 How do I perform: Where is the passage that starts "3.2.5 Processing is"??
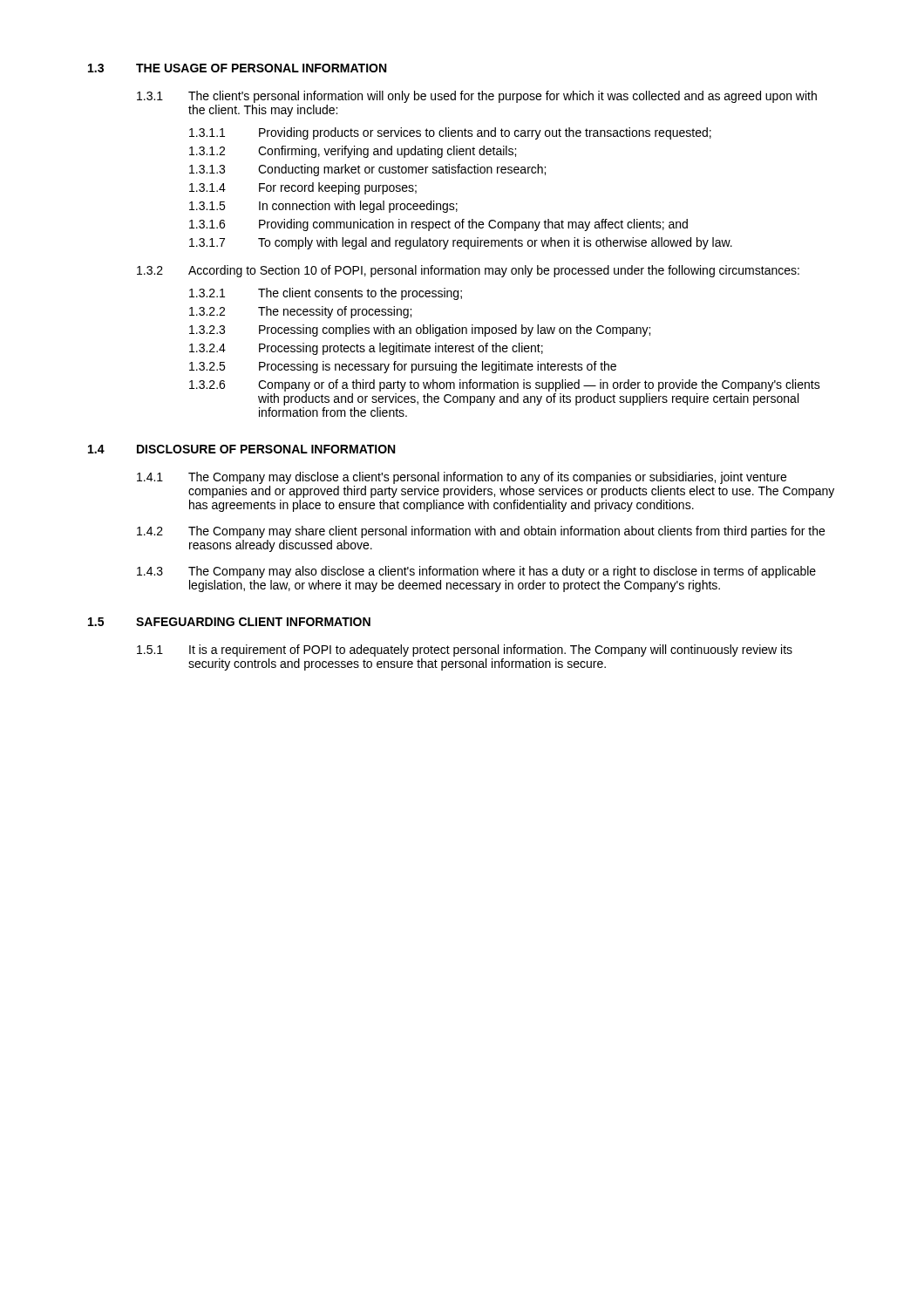[403, 366]
